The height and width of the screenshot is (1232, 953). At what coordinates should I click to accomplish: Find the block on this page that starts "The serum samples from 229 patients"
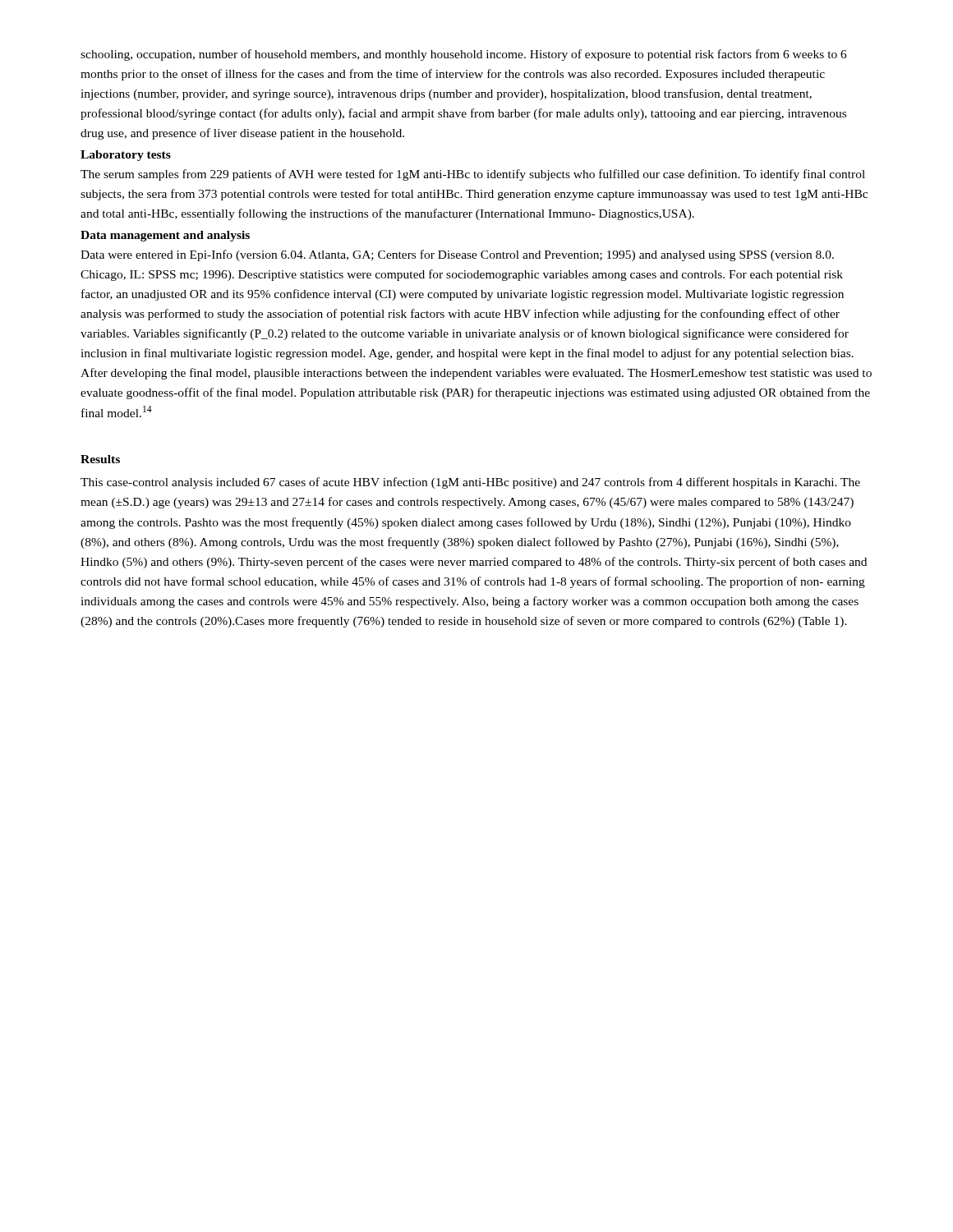(474, 194)
